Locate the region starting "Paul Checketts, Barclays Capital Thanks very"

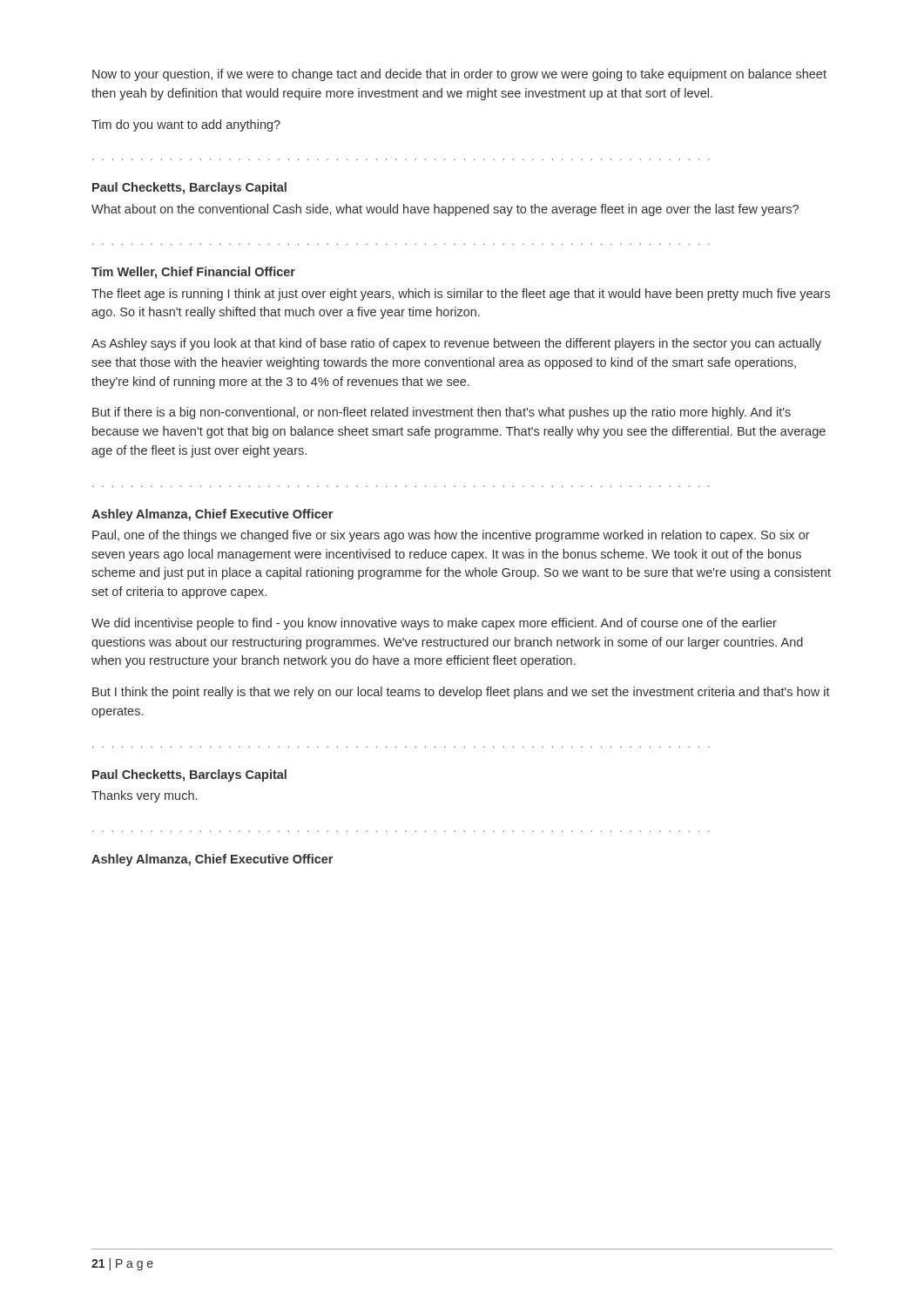[x=189, y=775]
